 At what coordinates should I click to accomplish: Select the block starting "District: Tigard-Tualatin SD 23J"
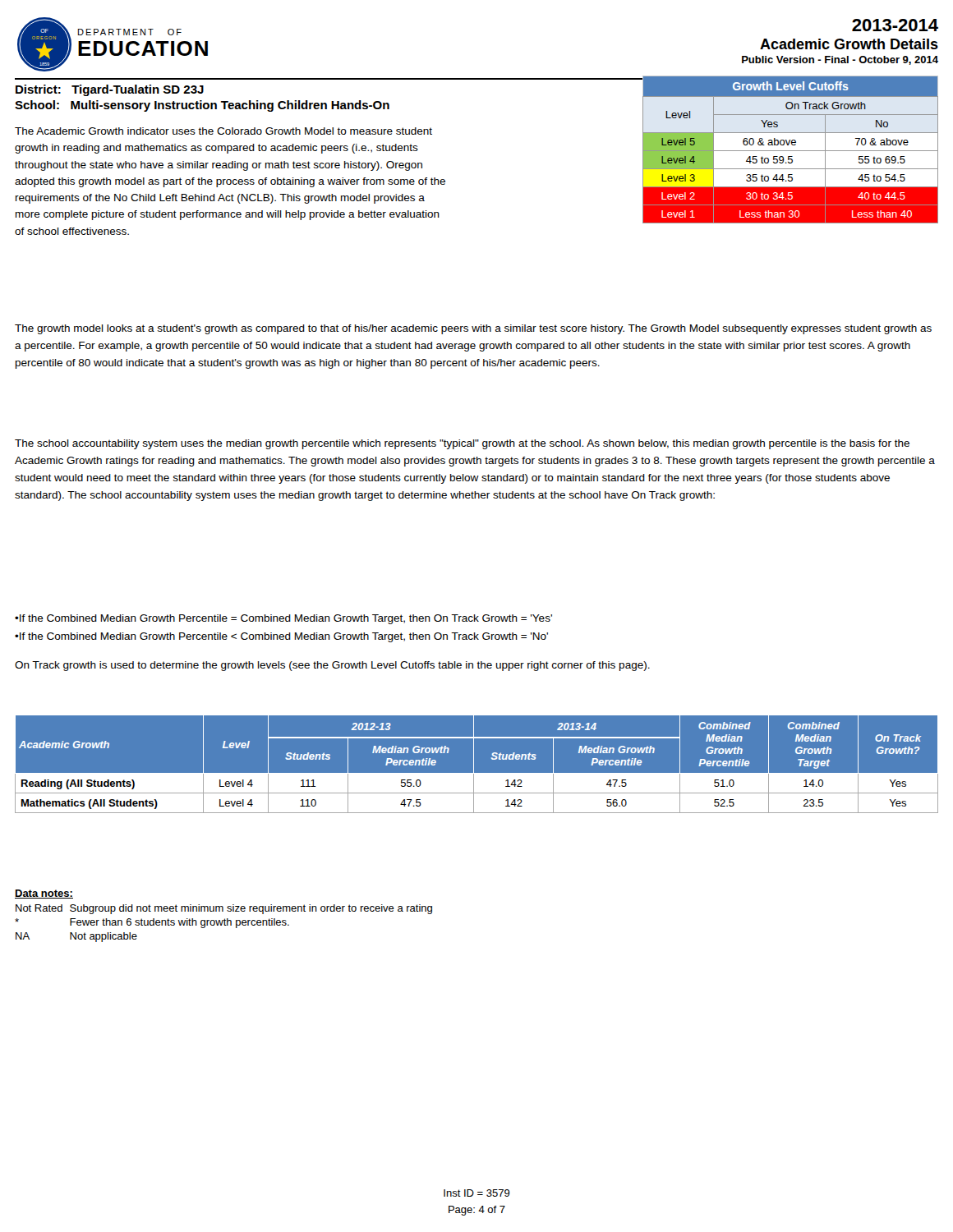point(109,89)
